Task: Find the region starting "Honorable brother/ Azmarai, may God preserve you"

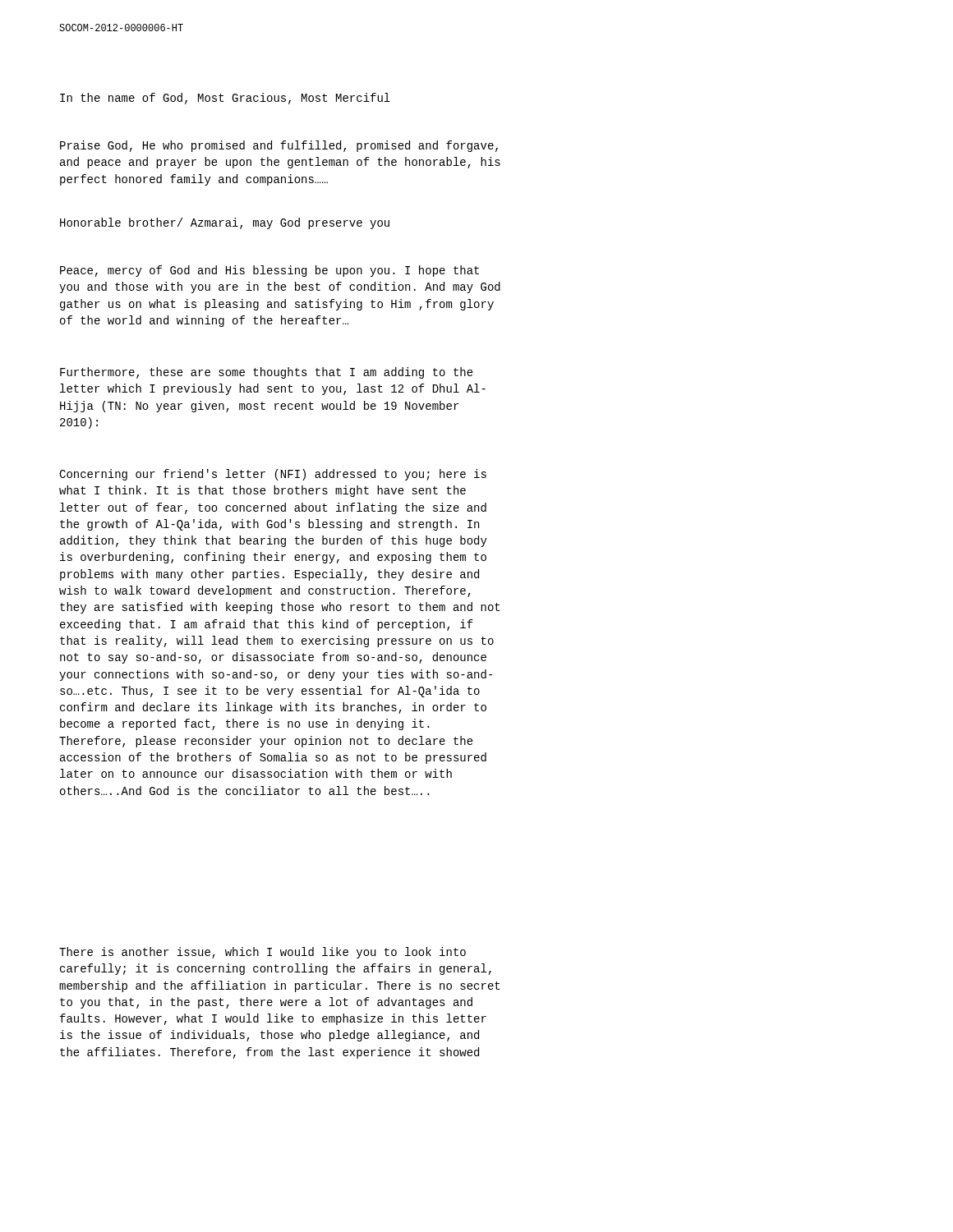Action: click(x=225, y=223)
